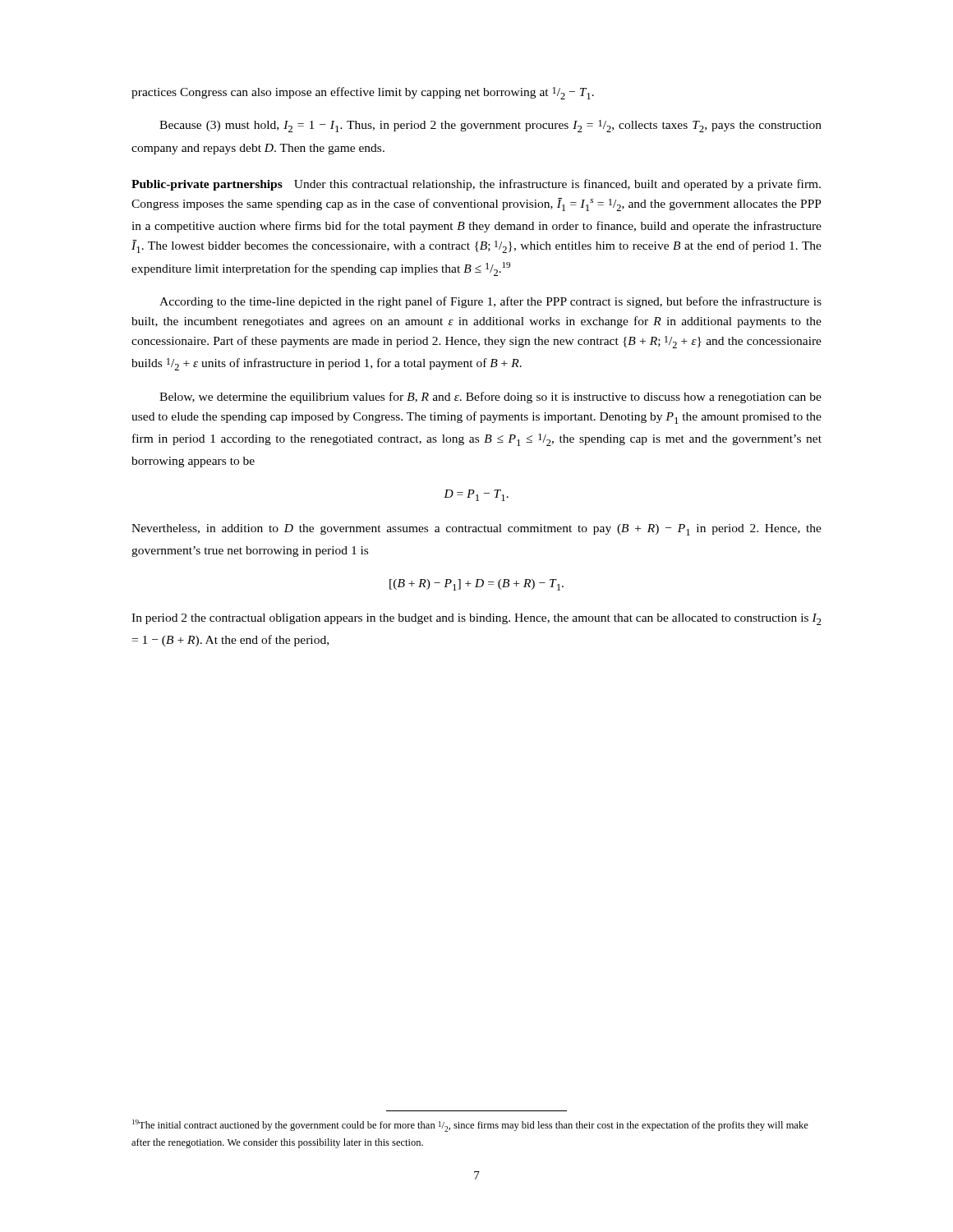Viewport: 953px width, 1232px height.
Task: Locate the text block that says "Below, we determine the equilibrium"
Action: point(476,428)
